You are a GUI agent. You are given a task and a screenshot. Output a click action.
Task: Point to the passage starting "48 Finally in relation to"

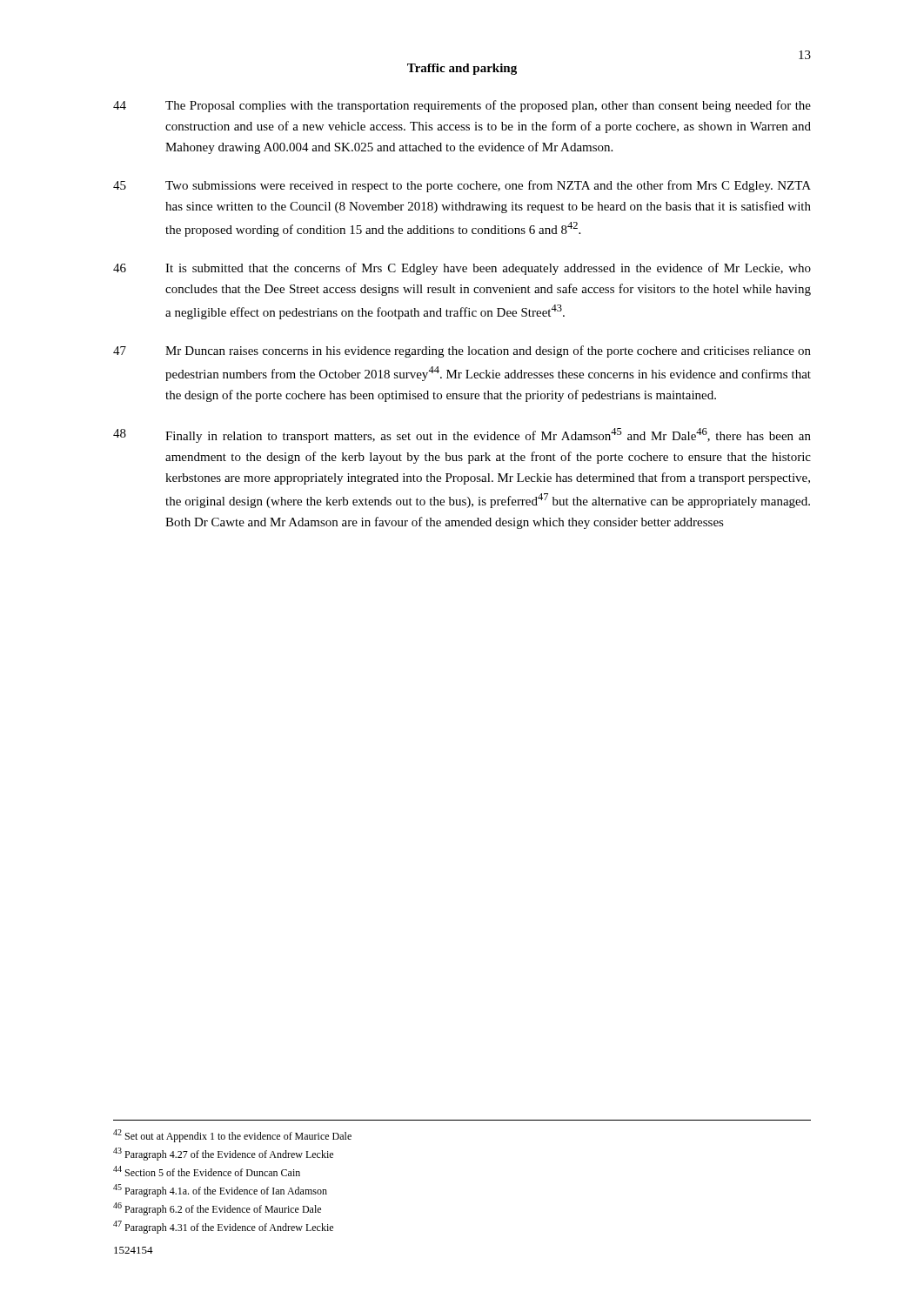(462, 478)
